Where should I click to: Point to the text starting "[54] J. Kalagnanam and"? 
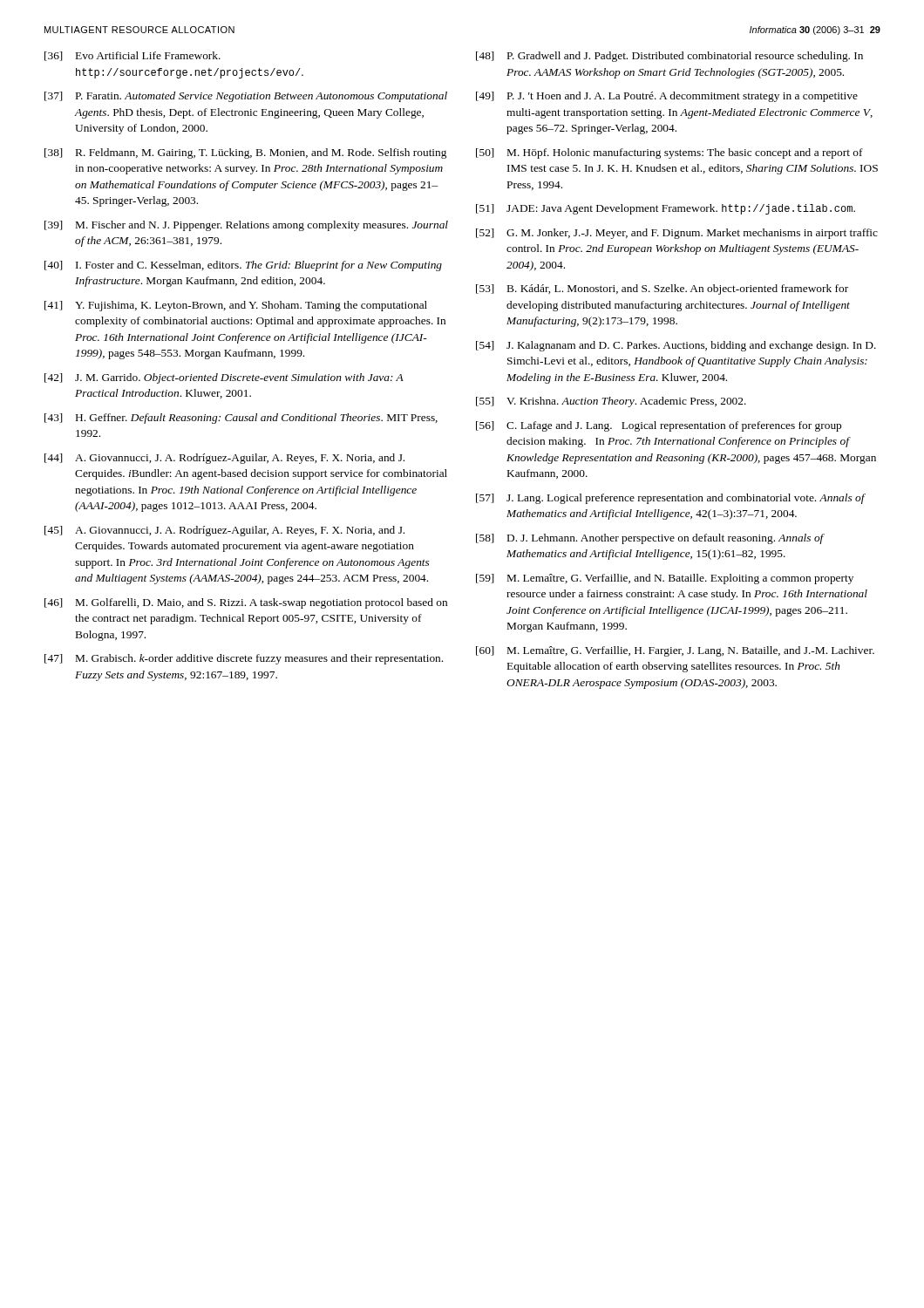678,361
